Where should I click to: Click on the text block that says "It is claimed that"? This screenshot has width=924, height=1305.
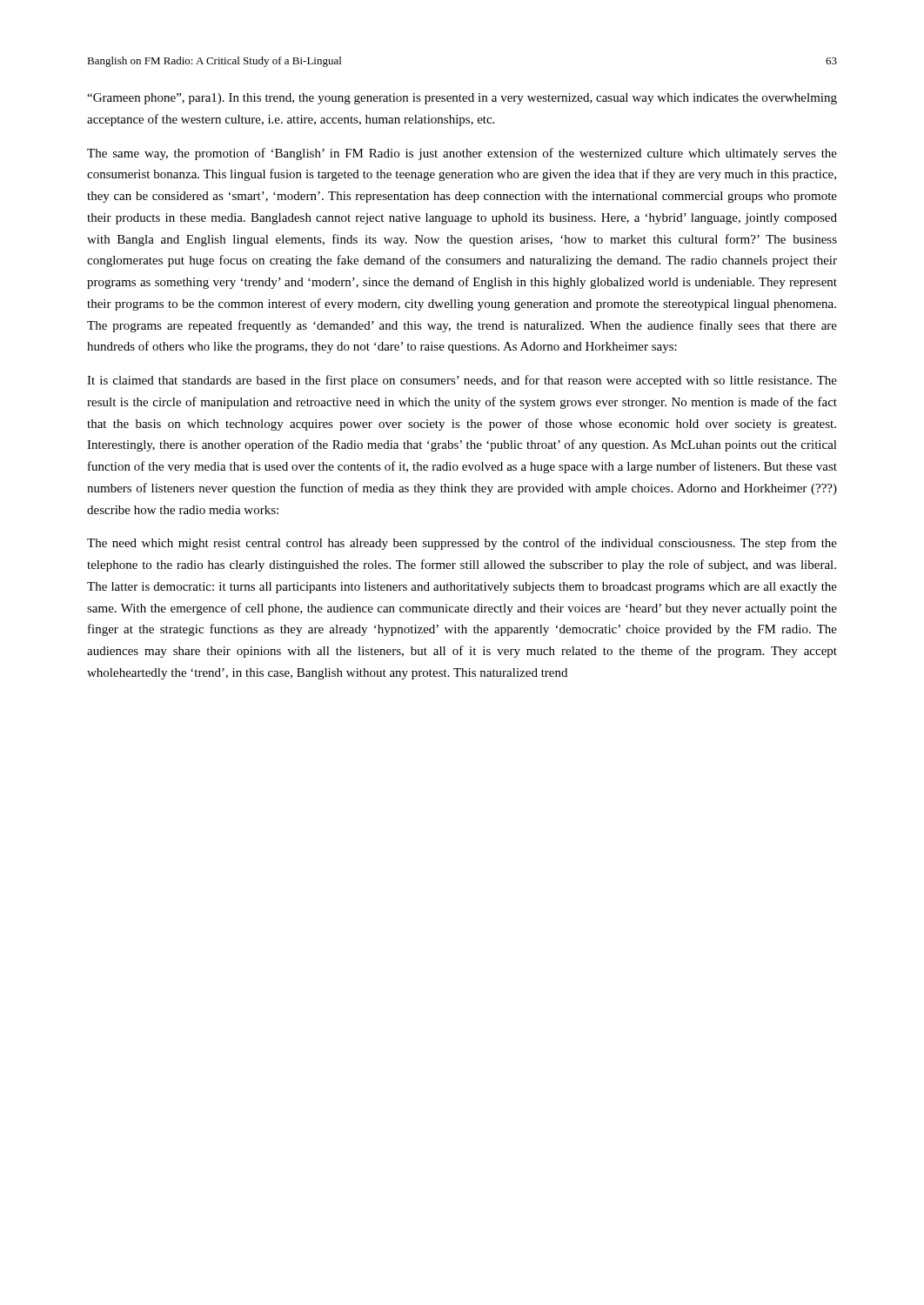click(x=462, y=445)
